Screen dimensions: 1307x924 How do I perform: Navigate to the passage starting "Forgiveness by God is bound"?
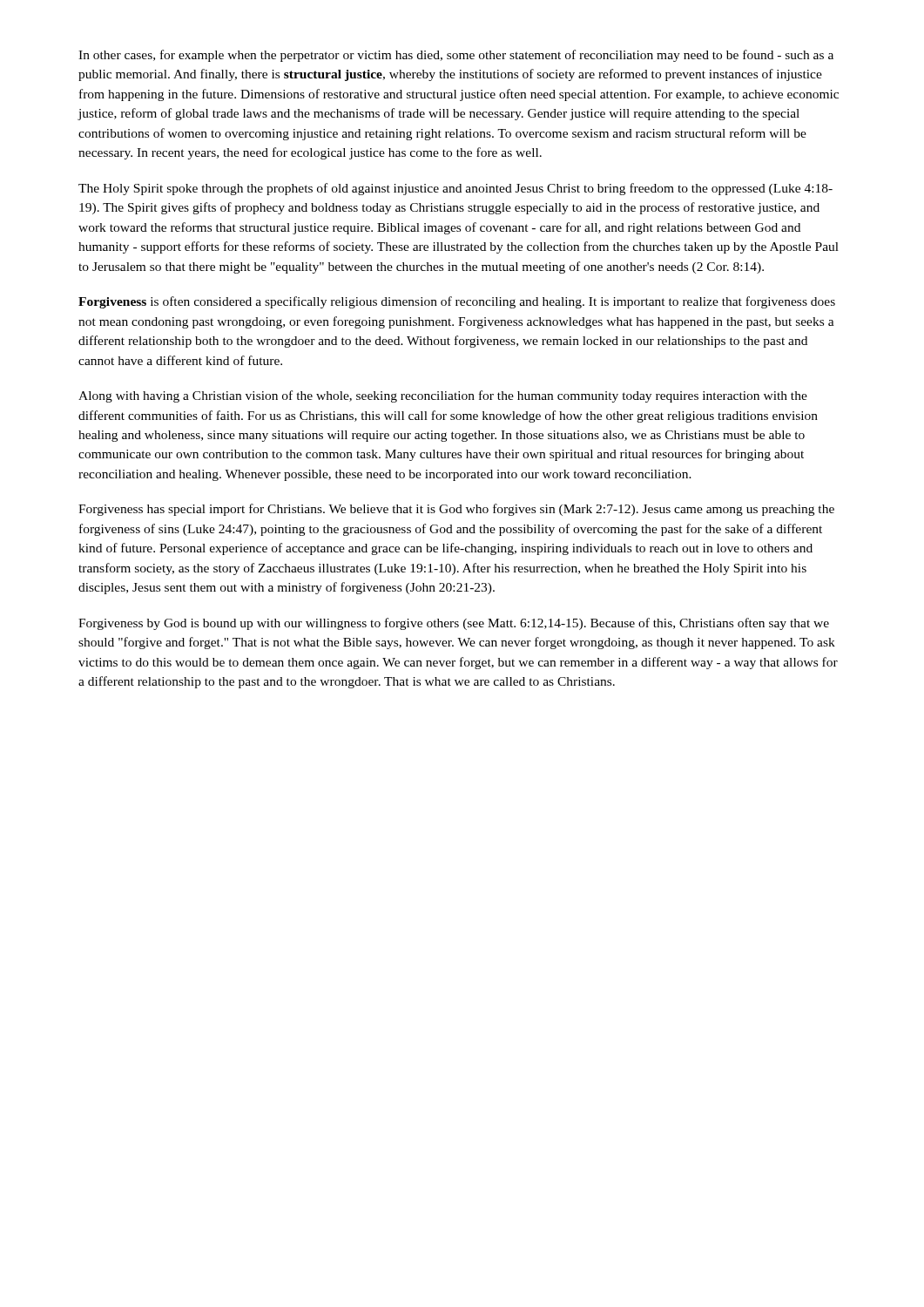[x=458, y=652]
